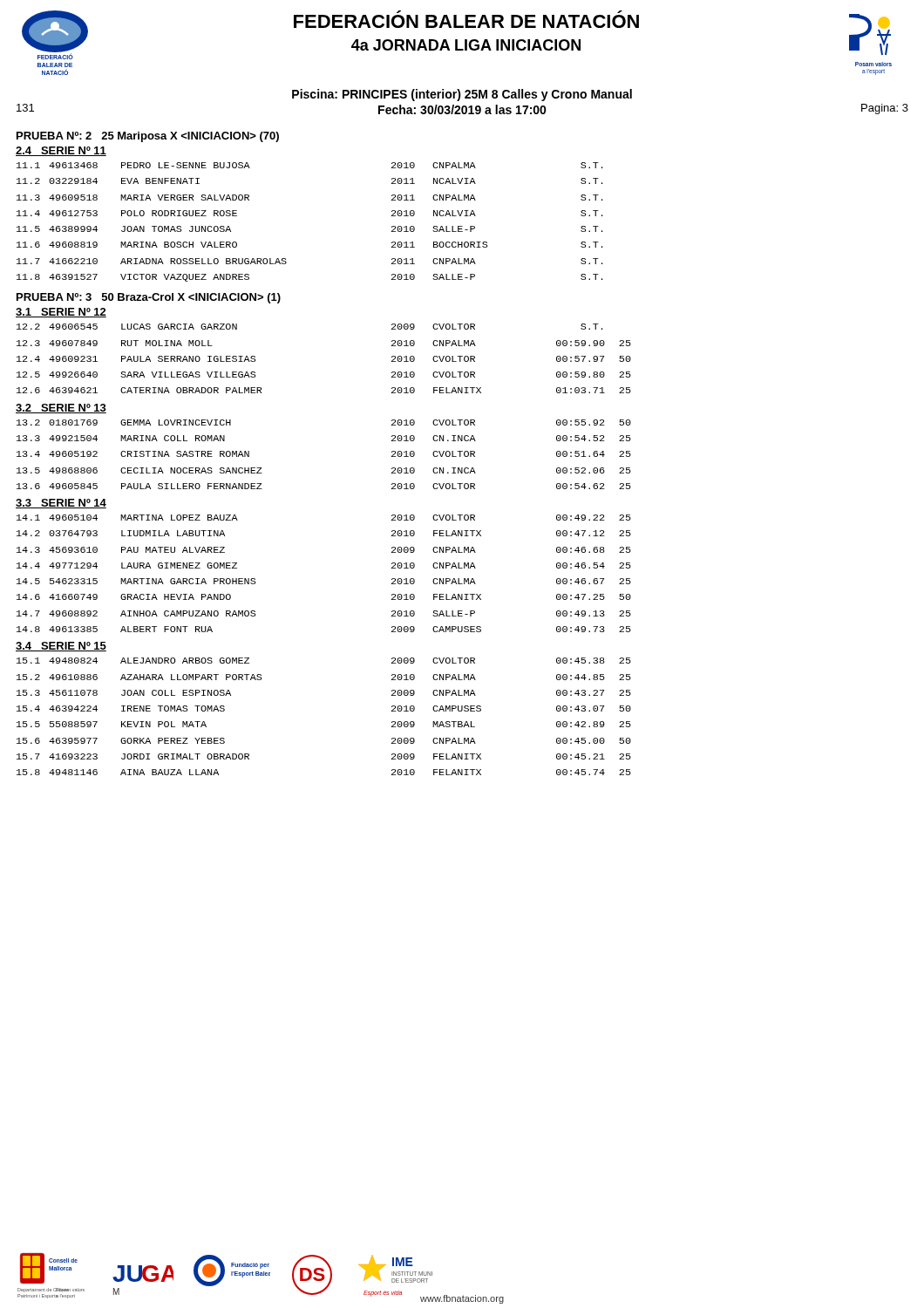This screenshot has height=1308, width=924.
Task: Where is the passage that starts "14.7 49608892 AINHOA CAMPUZANO RAMOS 2010 SALLE-P"?
Action: click(23, 613)
